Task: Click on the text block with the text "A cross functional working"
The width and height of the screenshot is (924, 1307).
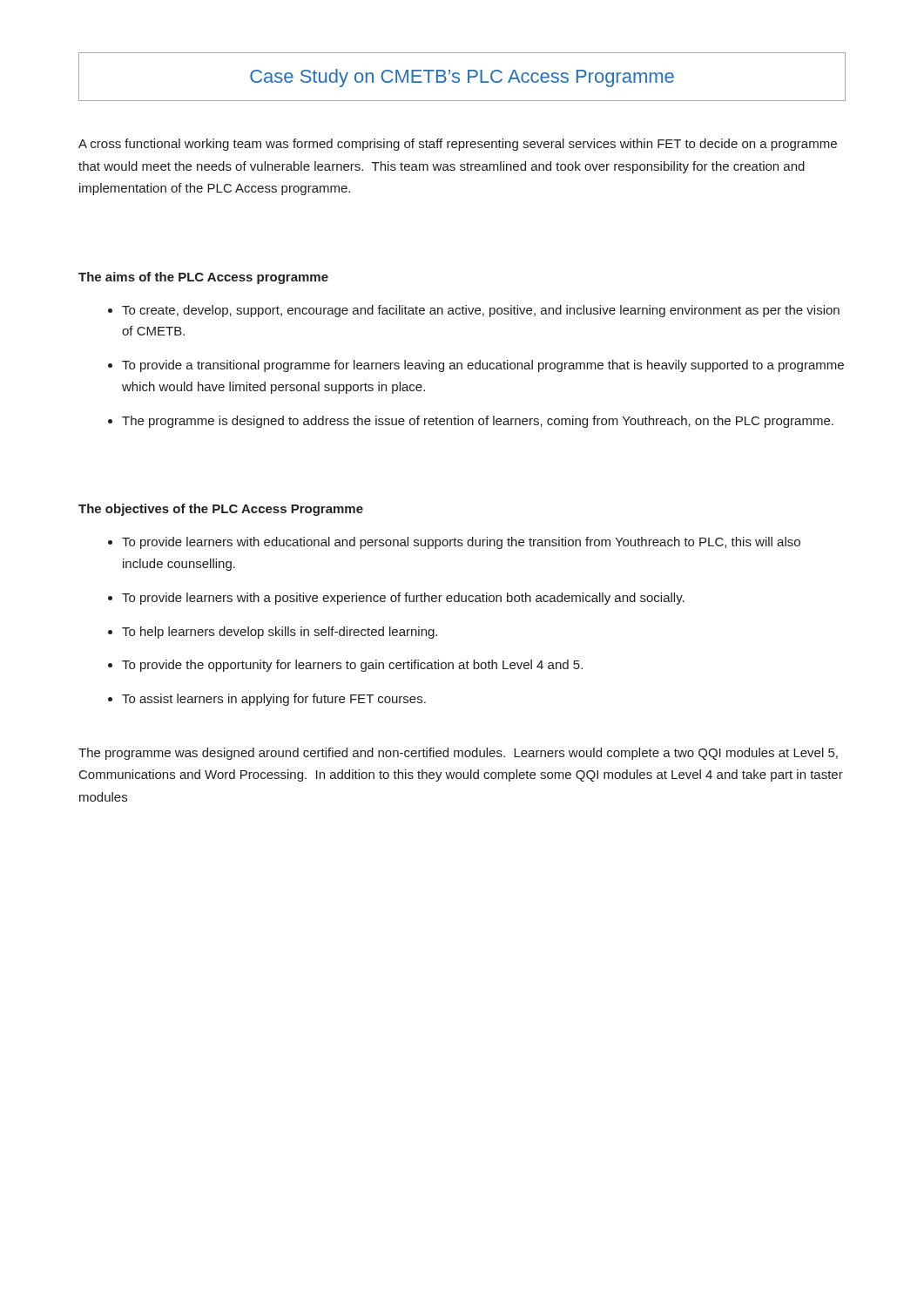Action: point(458,166)
